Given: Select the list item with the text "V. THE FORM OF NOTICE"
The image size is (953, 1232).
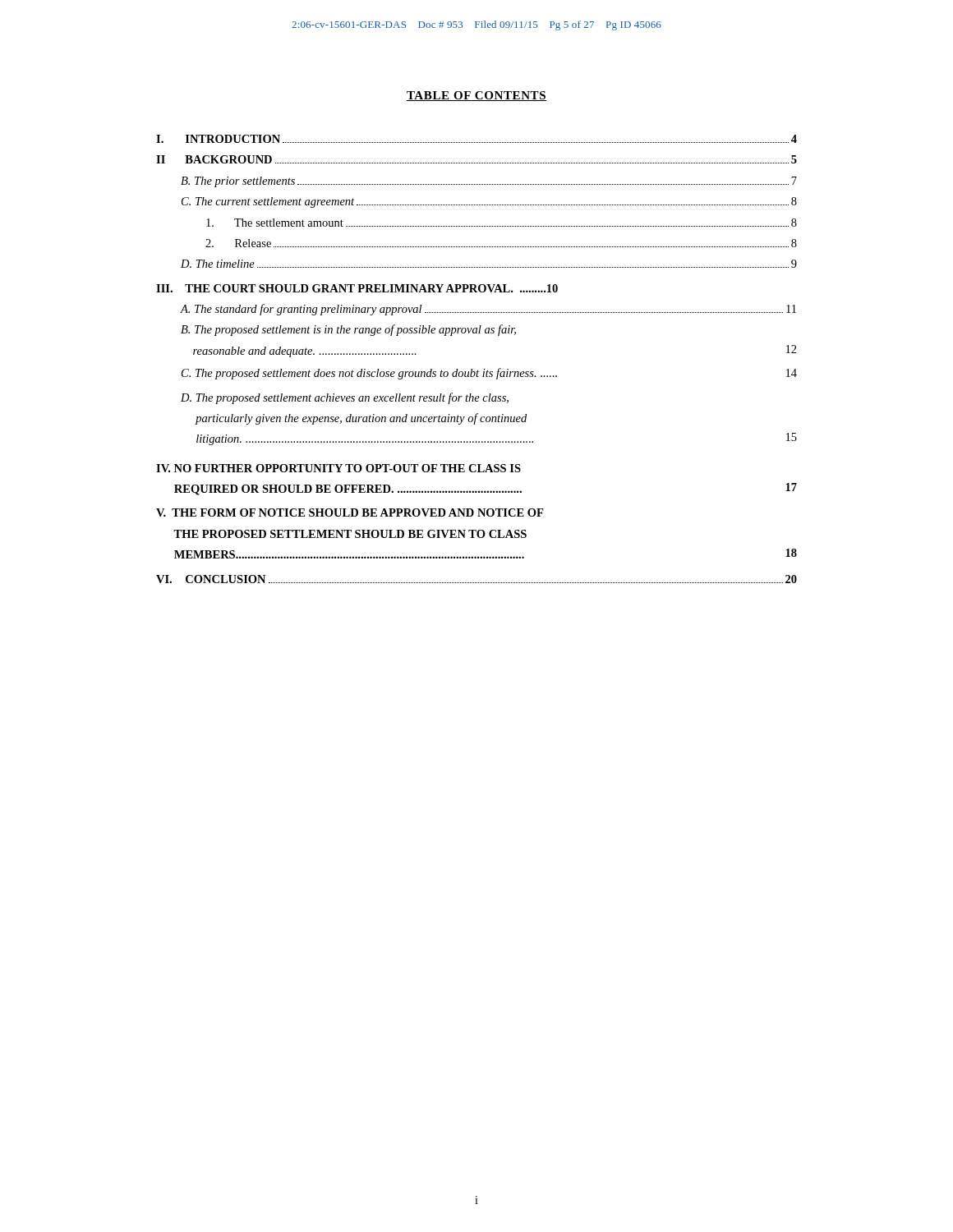Looking at the screenshot, I should (476, 534).
